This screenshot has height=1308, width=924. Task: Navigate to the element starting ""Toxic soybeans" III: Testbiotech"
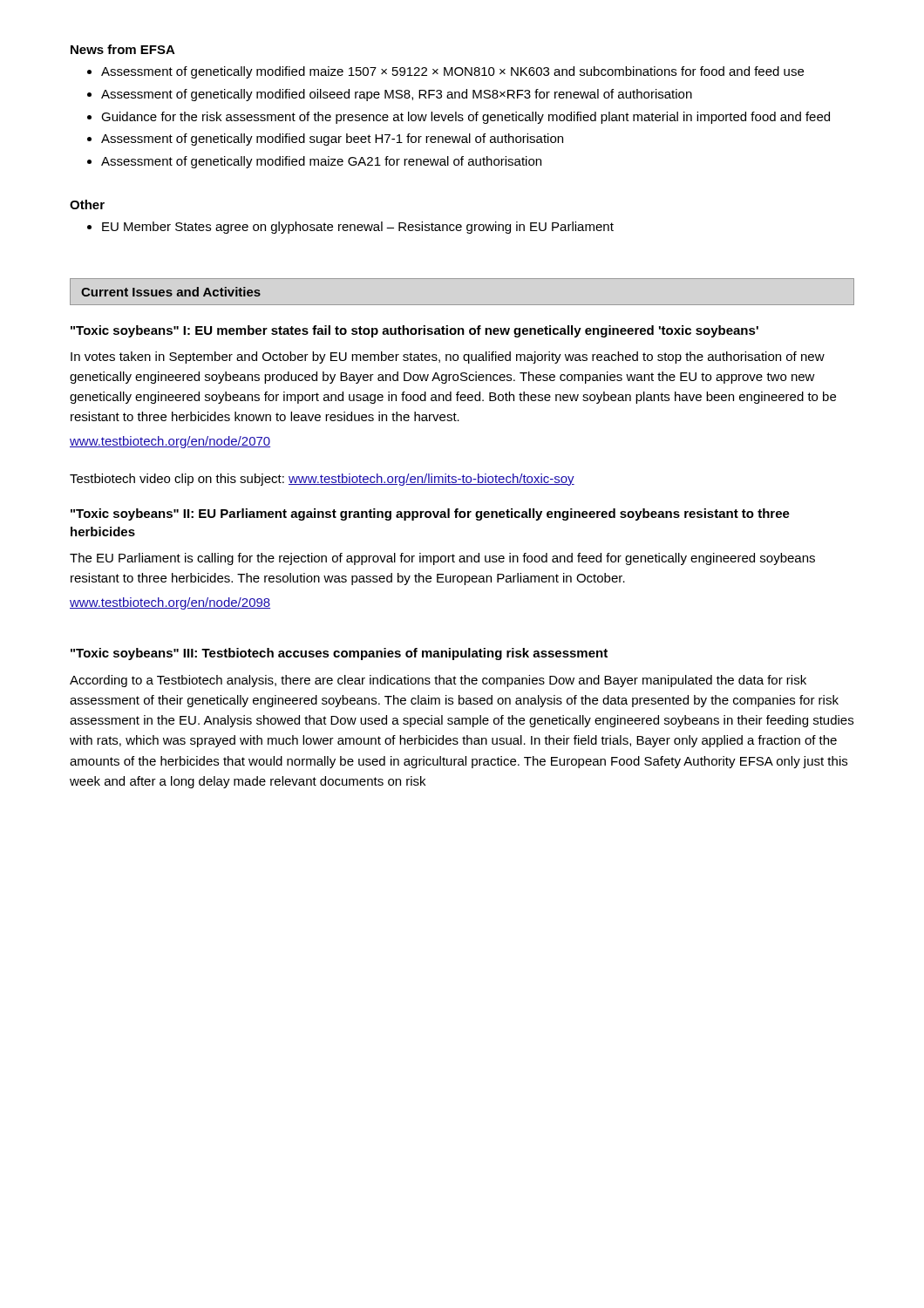tap(462, 653)
